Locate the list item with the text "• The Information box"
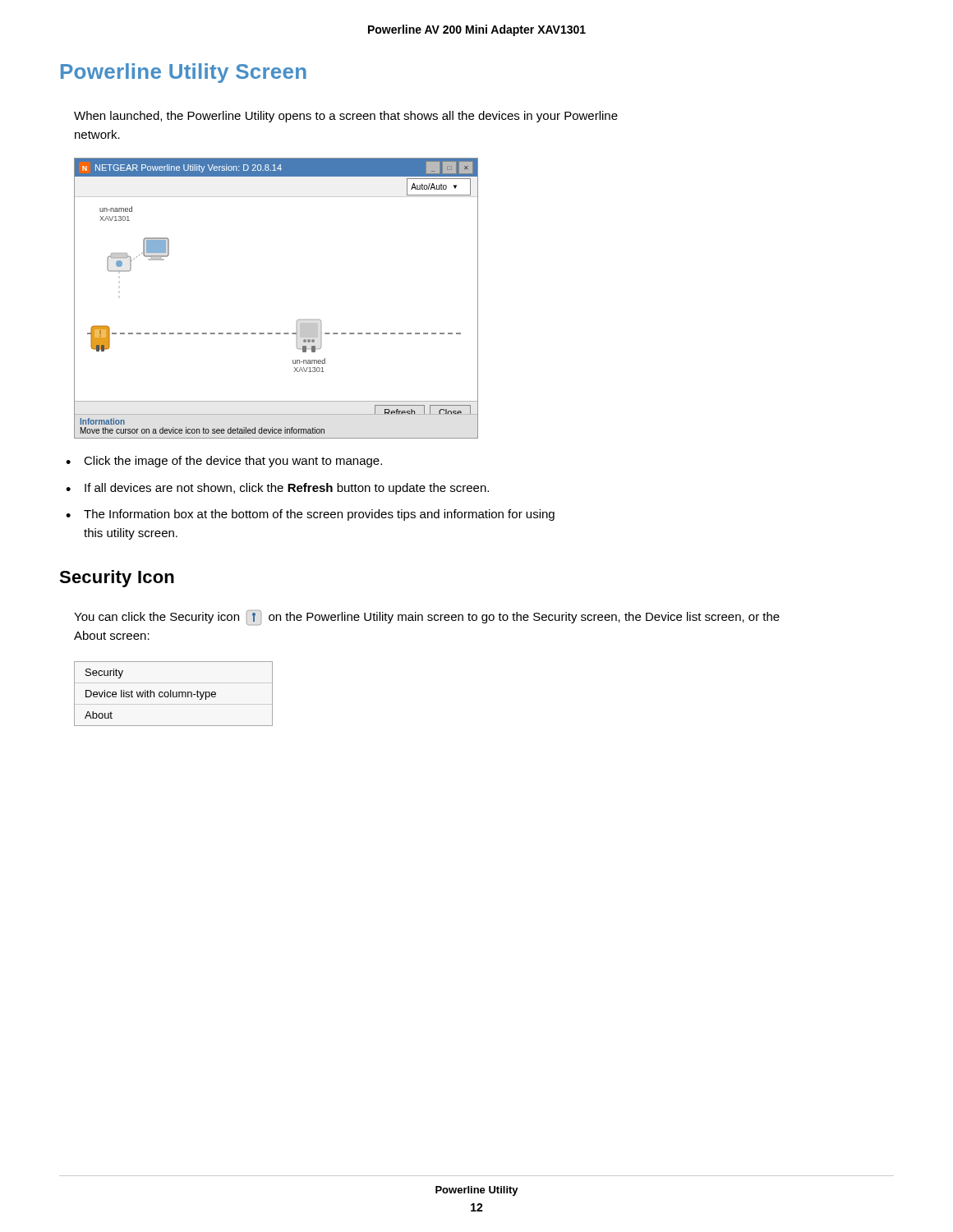953x1232 pixels. tap(435, 524)
